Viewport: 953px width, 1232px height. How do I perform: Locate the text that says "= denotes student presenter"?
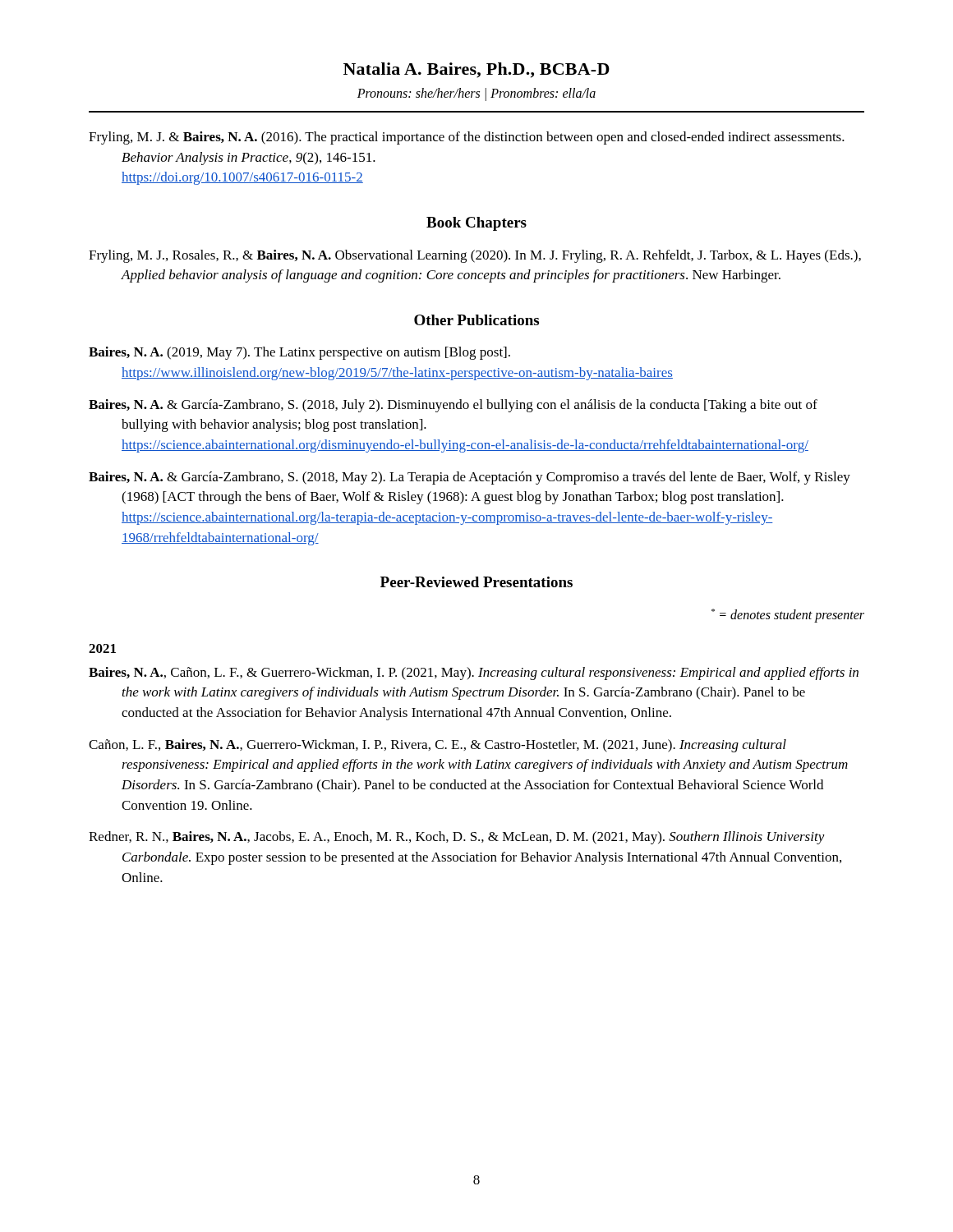pos(787,614)
